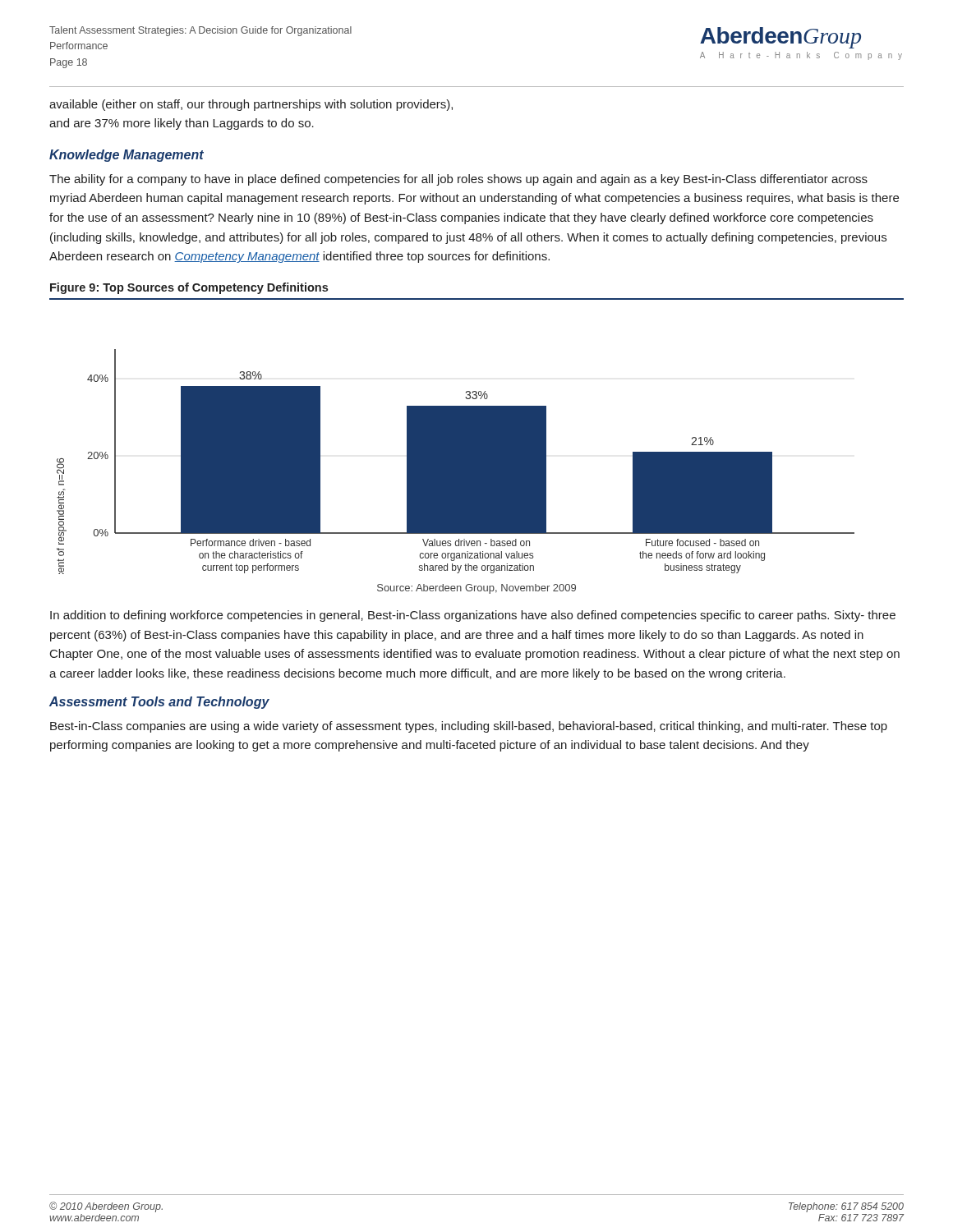Navigate to the text starting "Best-in-Class companies are using"
The height and width of the screenshot is (1232, 953).
[x=468, y=735]
